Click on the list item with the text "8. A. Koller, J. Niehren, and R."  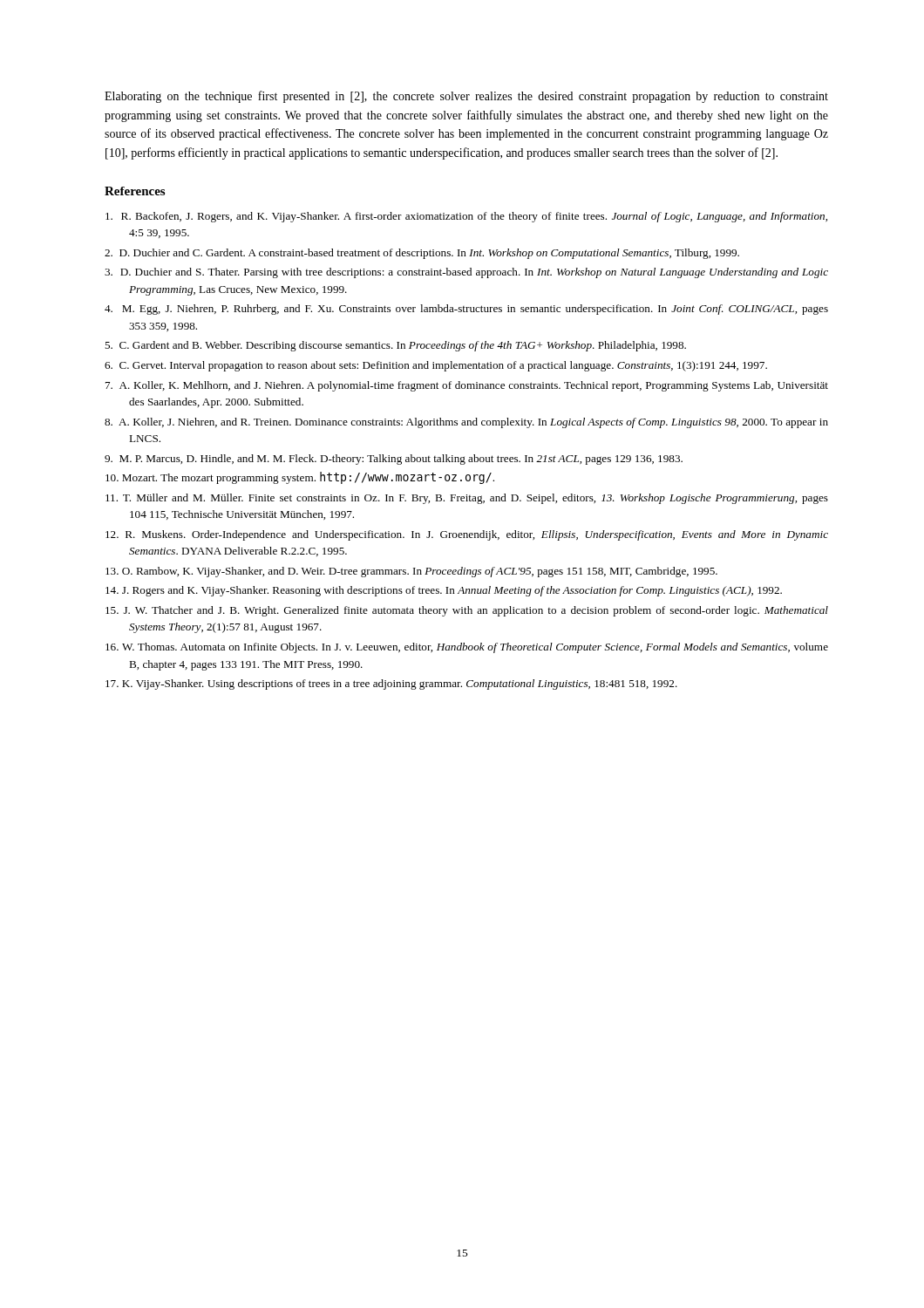coord(466,430)
